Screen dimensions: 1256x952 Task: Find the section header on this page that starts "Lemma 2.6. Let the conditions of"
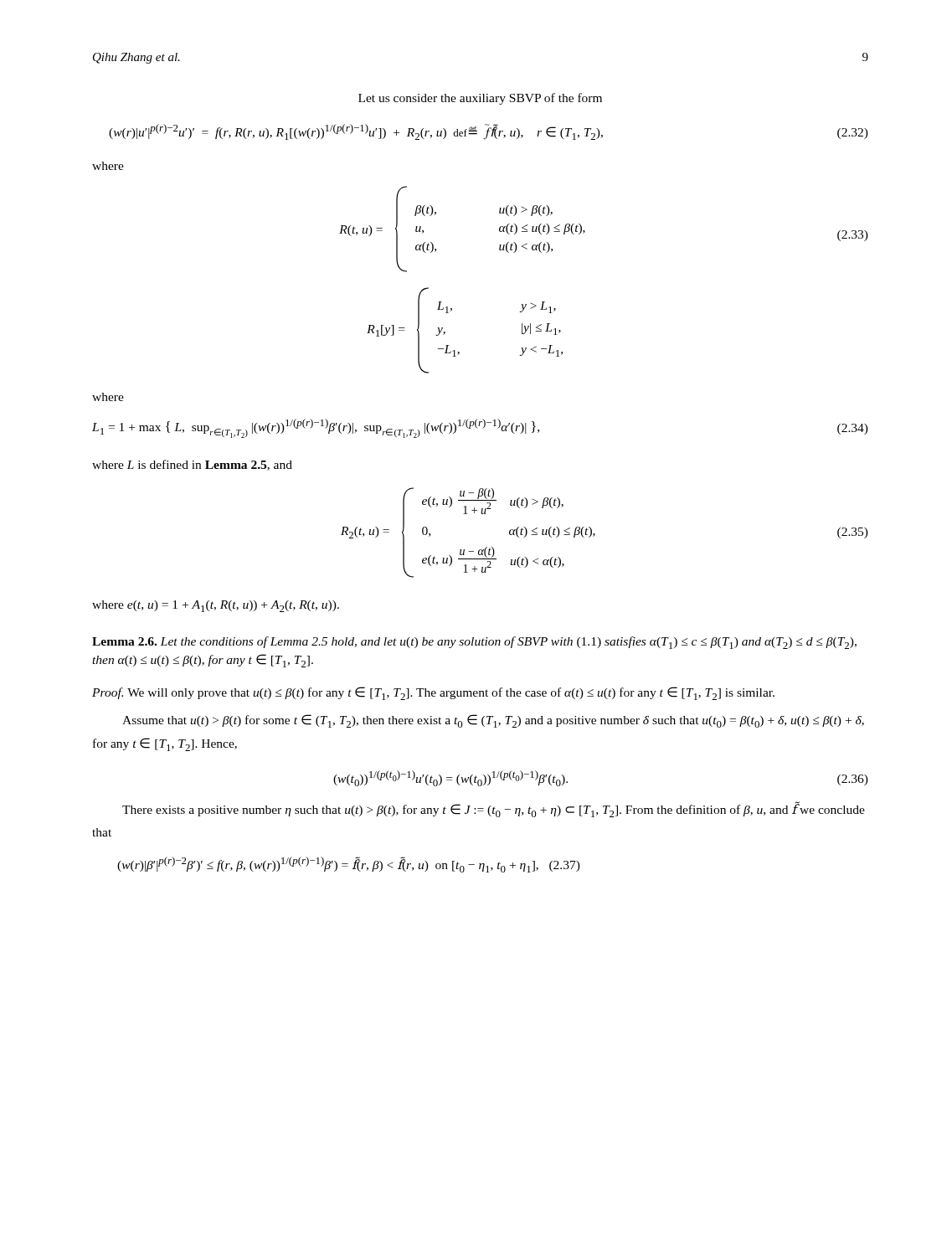480,652
